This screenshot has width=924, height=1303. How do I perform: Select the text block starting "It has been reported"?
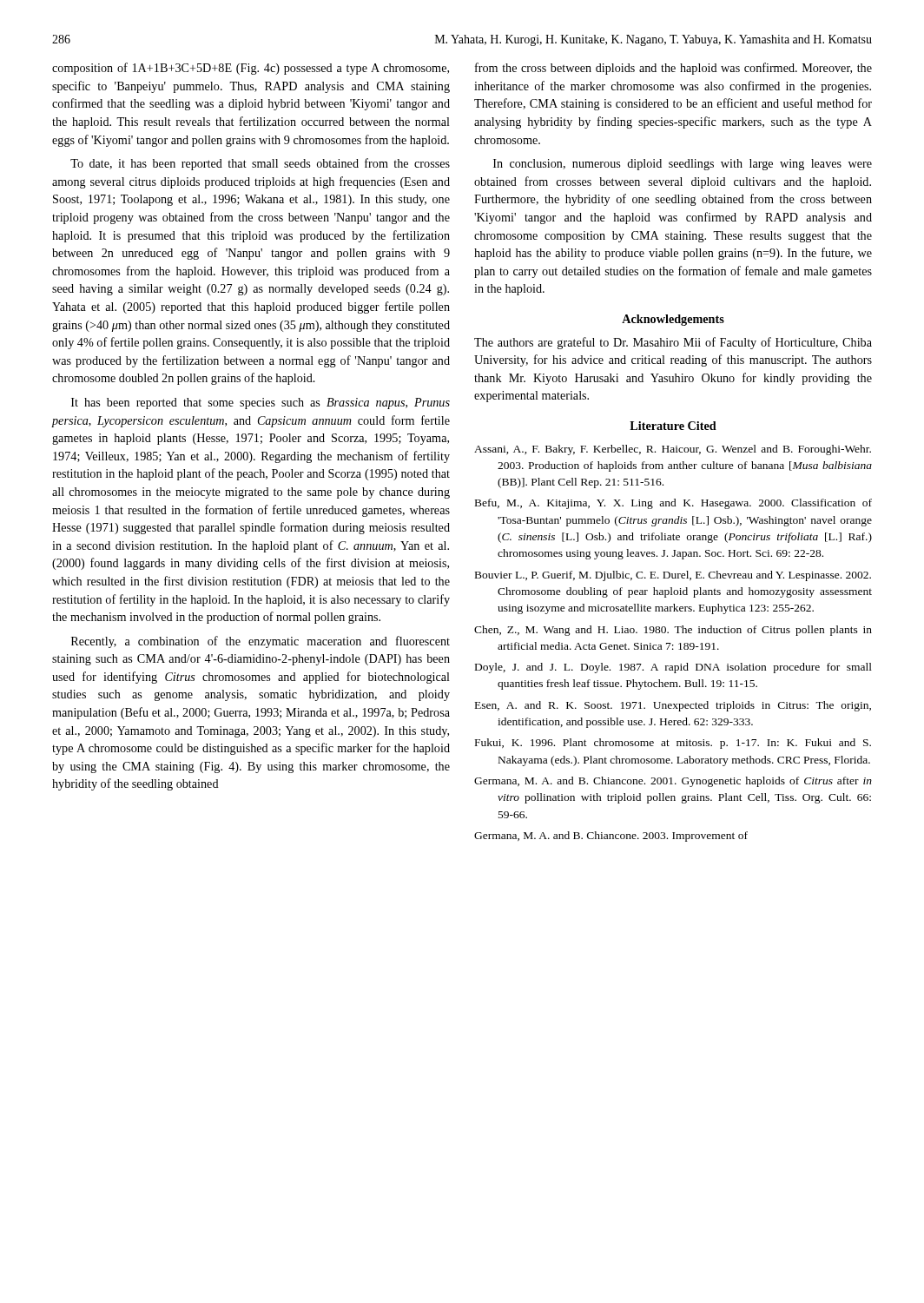pos(251,510)
